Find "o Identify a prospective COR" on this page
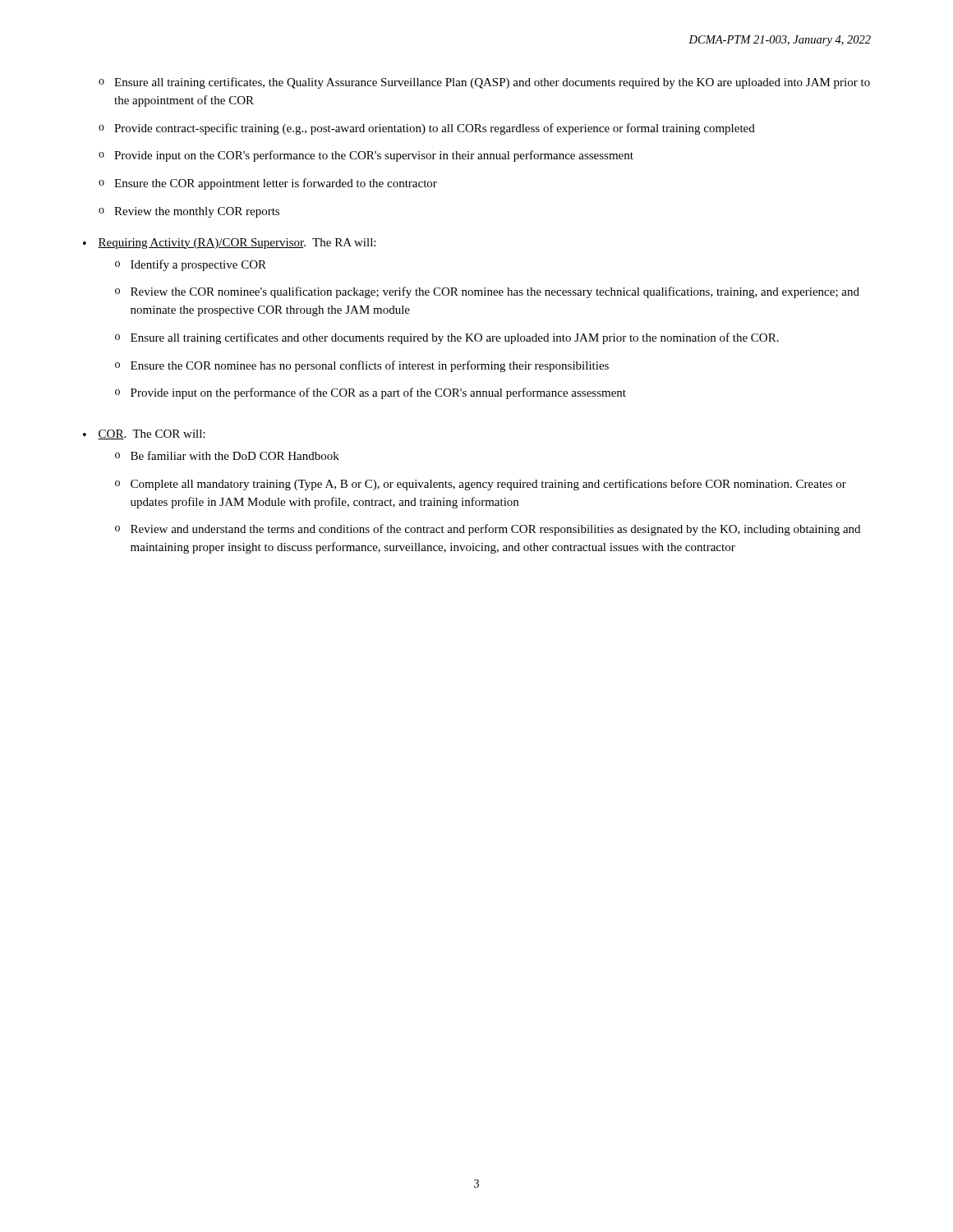The width and height of the screenshot is (953, 1232). (191, 265)
